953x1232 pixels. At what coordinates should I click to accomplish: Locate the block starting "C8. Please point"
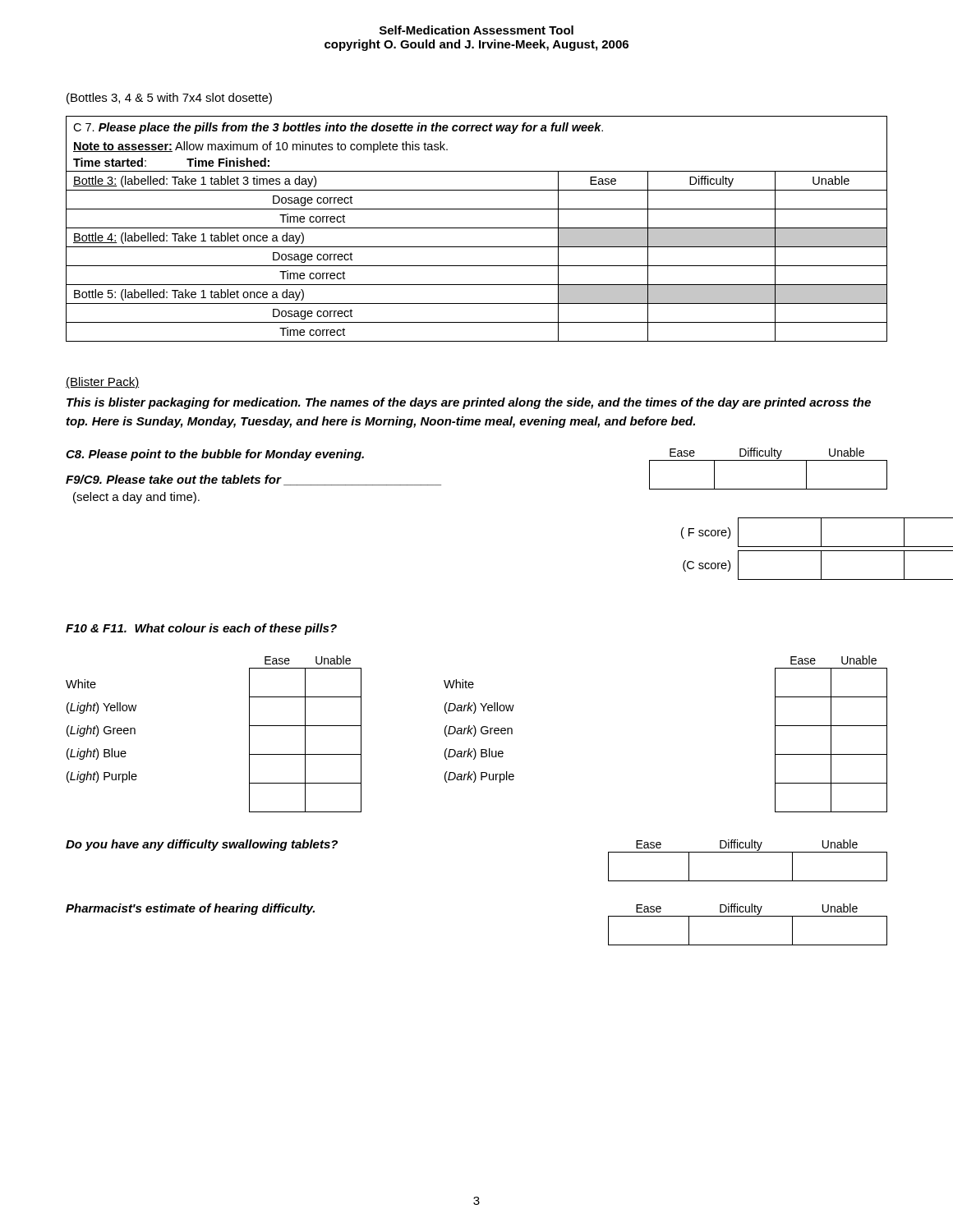click(x=215, y=454)
